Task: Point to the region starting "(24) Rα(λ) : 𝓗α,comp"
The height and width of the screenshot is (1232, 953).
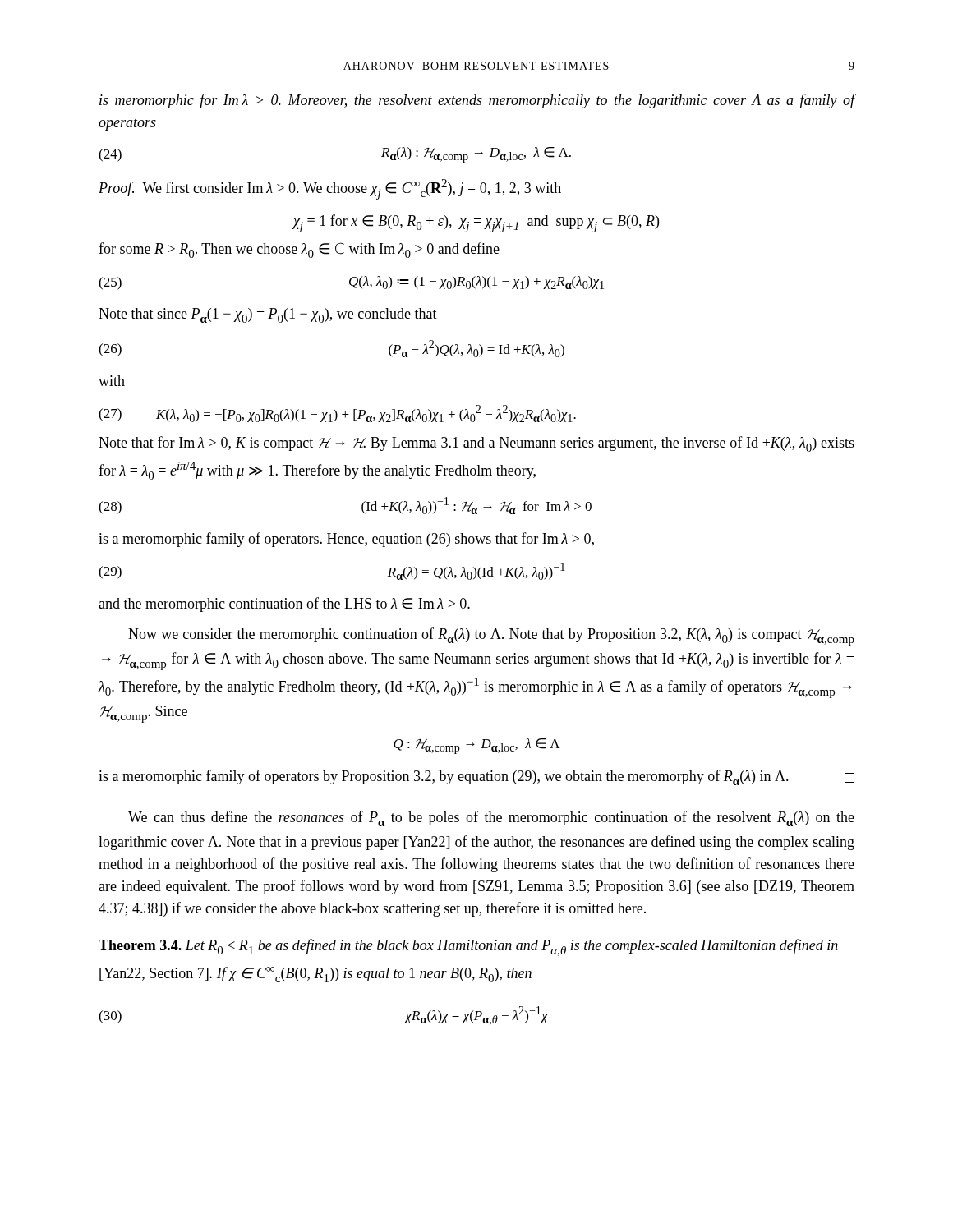Action: [x=452, y=154]
